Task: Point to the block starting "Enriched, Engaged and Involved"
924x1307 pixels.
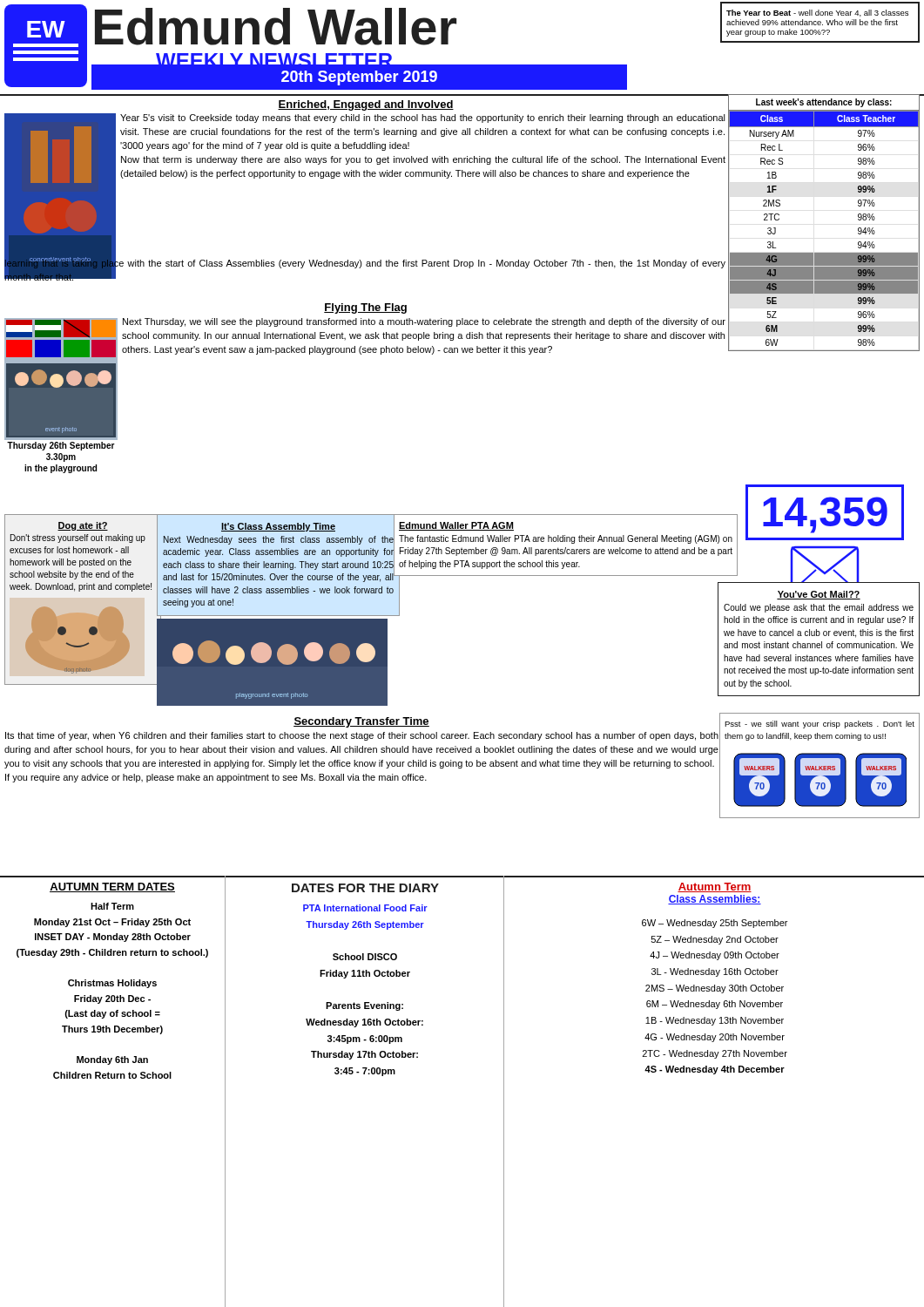Action: point(366,104)
